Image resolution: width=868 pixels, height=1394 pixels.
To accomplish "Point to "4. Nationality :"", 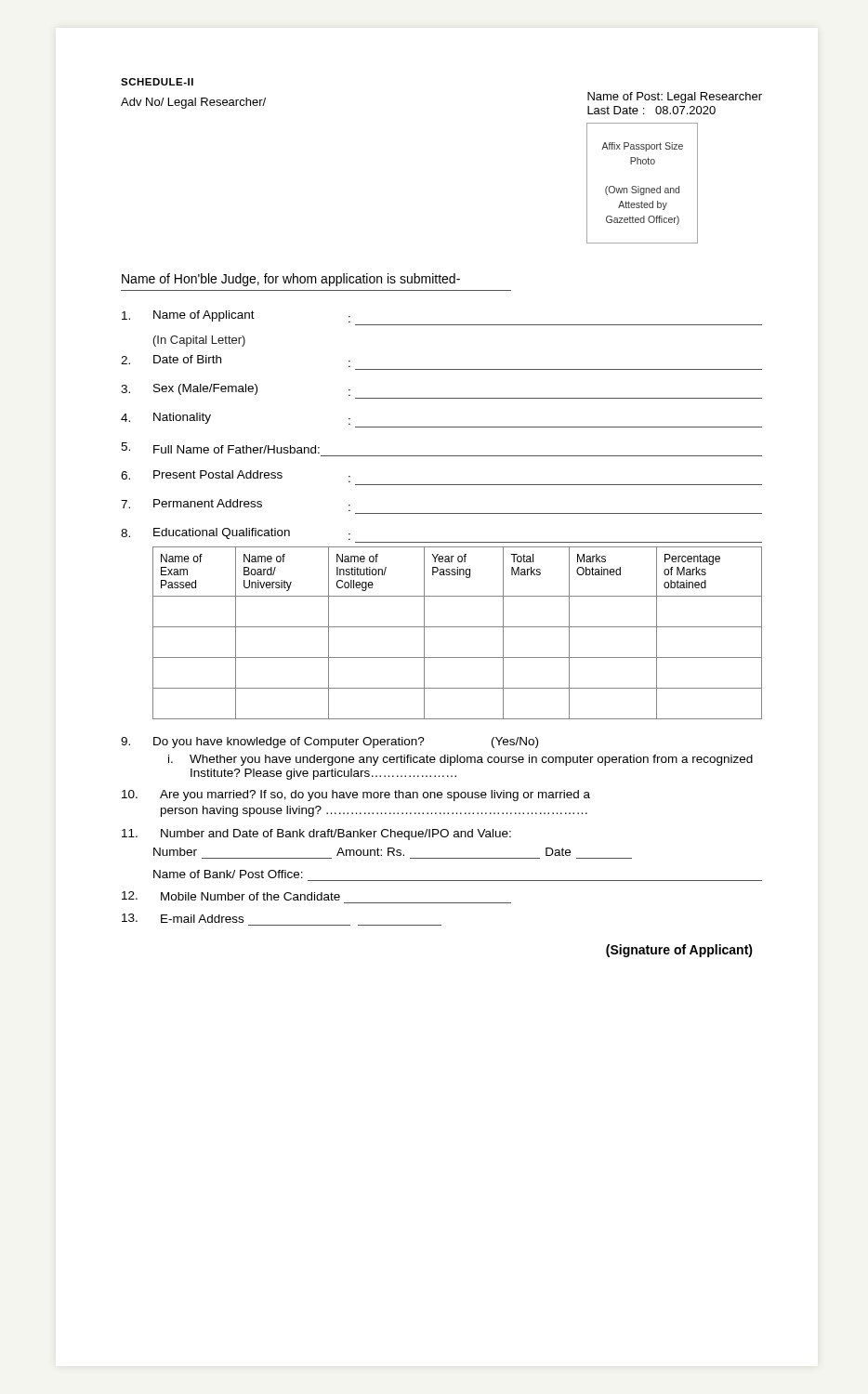I will click(441, 419).
